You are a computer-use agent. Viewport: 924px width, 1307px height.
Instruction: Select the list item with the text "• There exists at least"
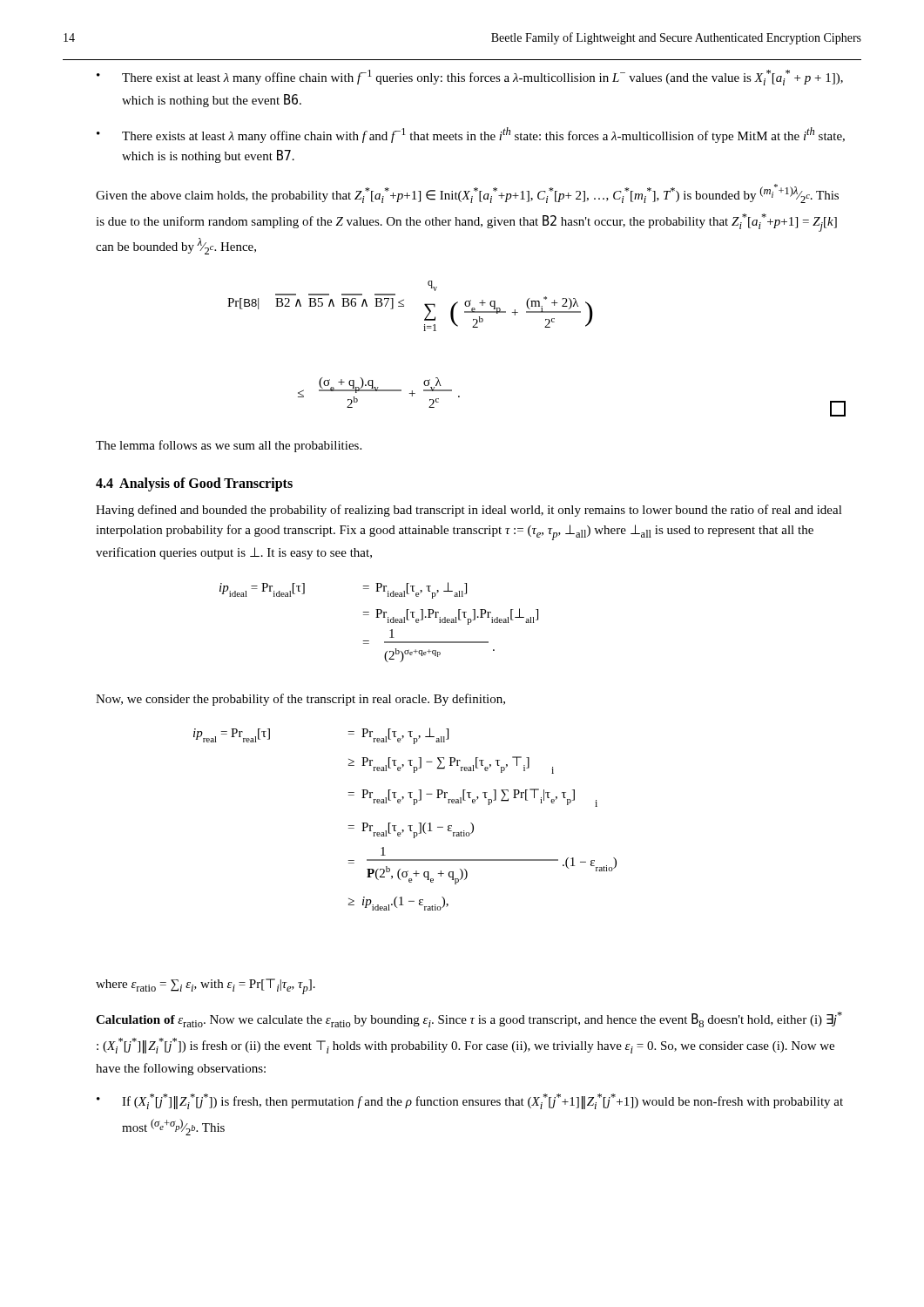pyautogui.click(x=471, y=144)
